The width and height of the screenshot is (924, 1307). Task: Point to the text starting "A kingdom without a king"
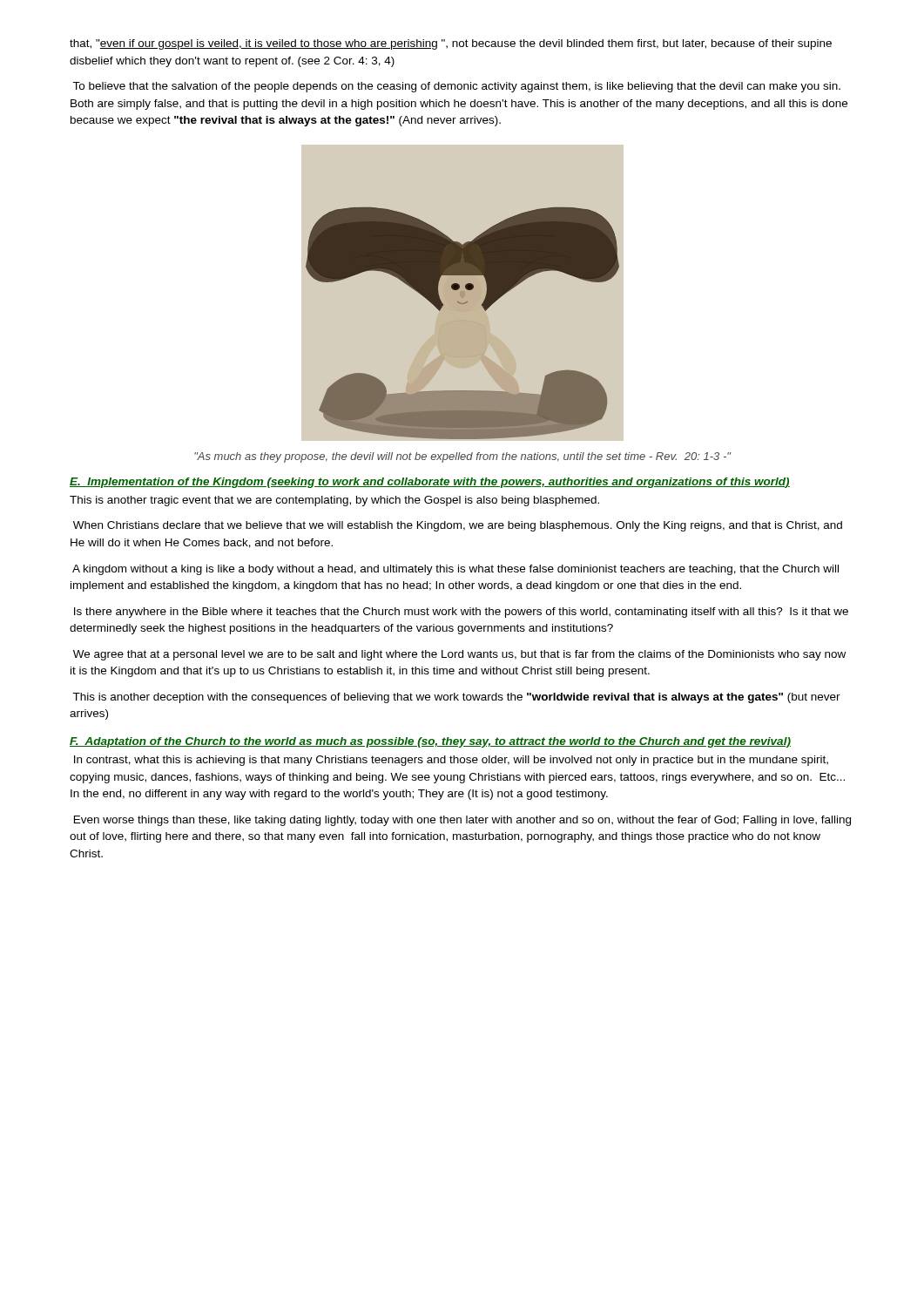tap(455, 577)
